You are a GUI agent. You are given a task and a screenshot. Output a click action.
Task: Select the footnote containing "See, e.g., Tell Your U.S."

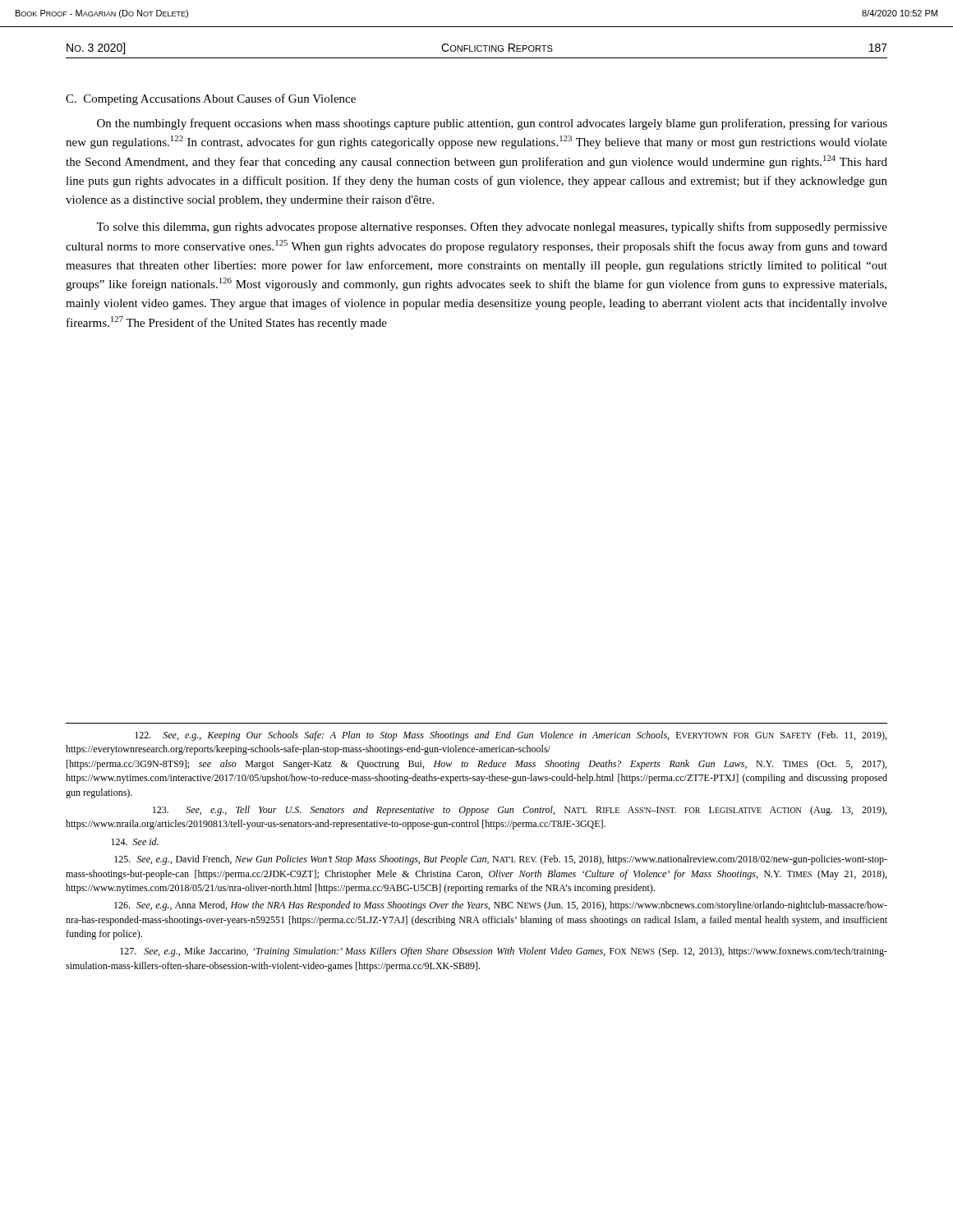(x=476, y=817)
